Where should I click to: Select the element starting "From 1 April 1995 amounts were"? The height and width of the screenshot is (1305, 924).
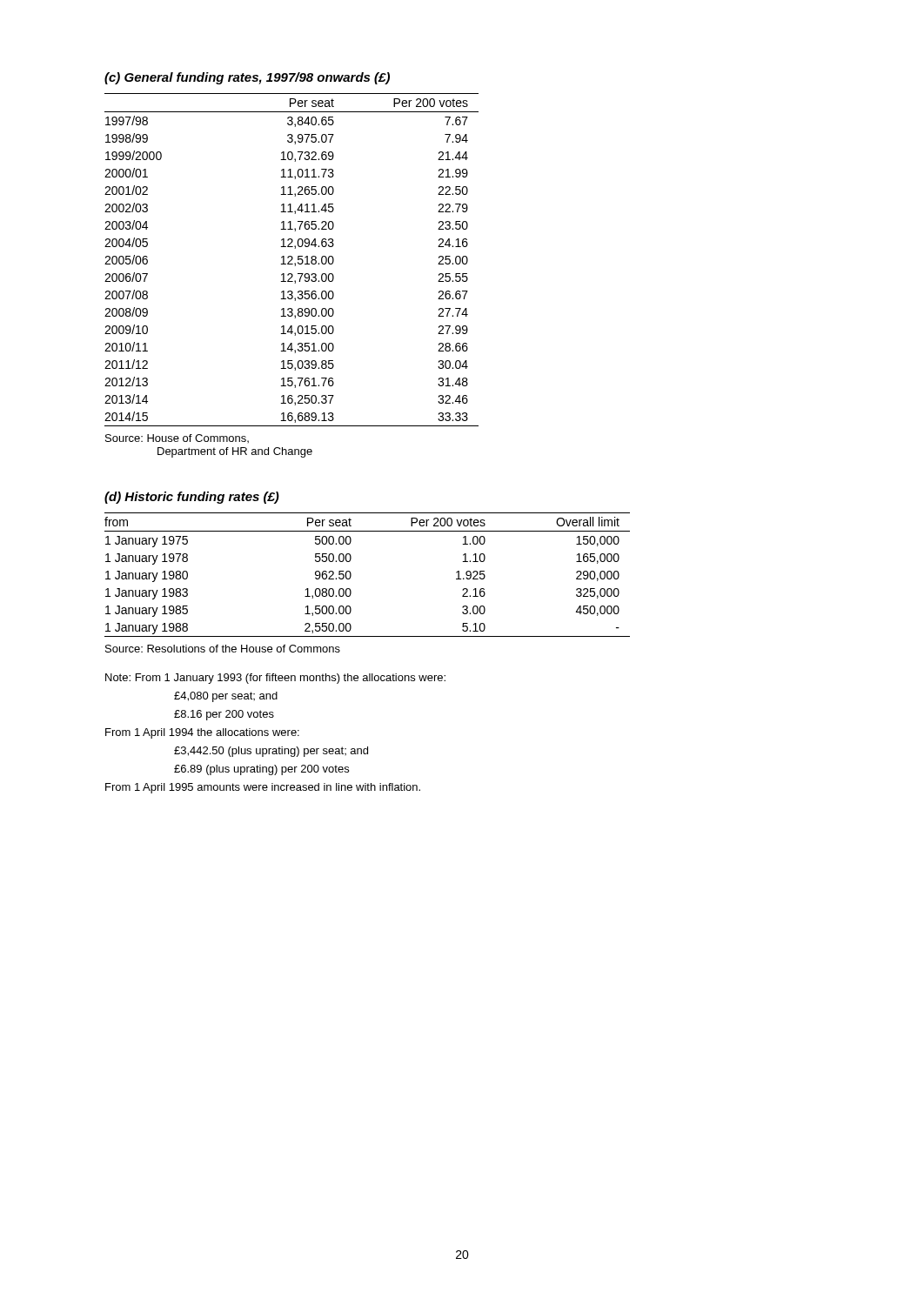coord(263,787)
